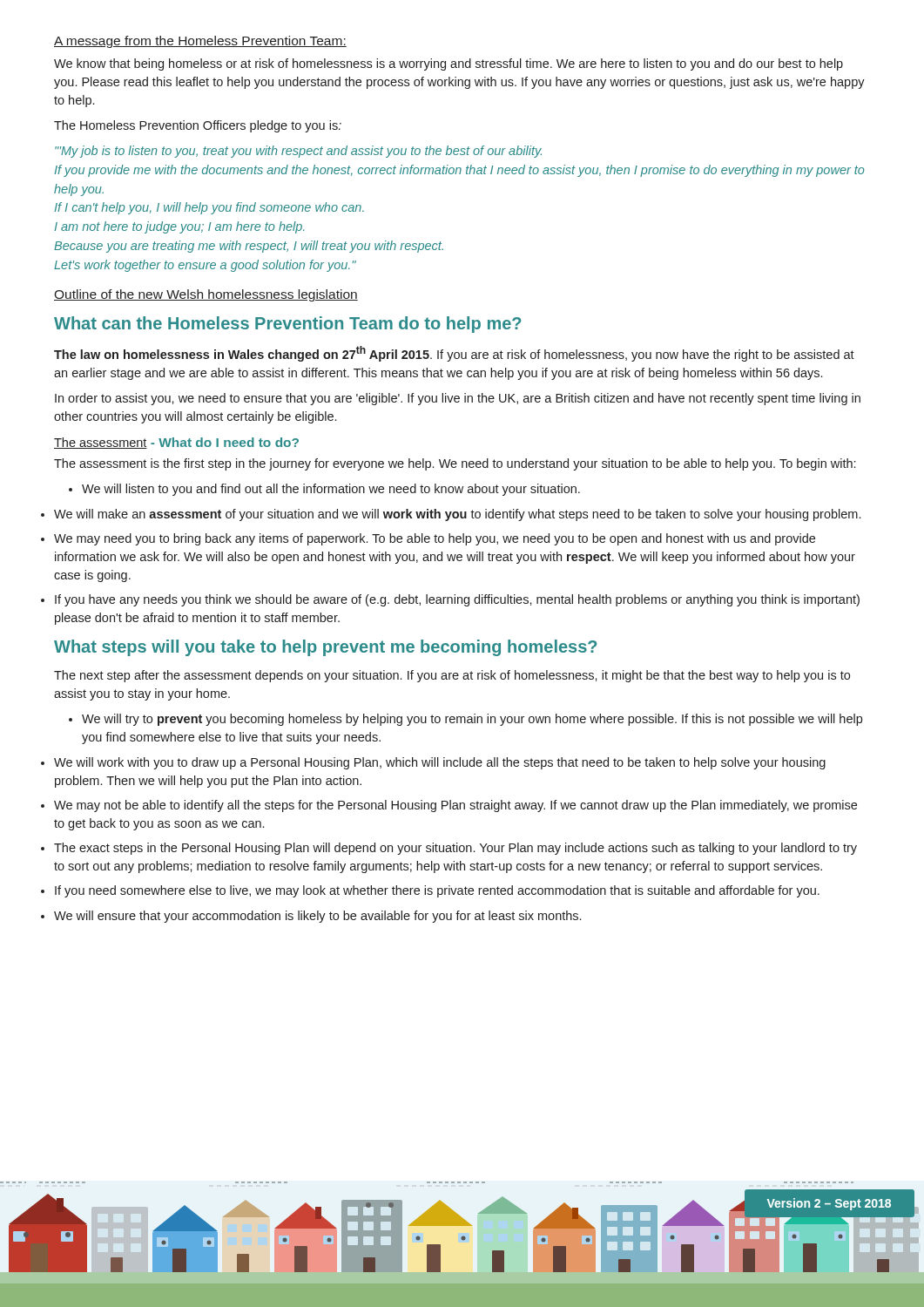Click the passage that begins "We will make an assessment of your"
The image size is (924, 1307).
(462, 515)
